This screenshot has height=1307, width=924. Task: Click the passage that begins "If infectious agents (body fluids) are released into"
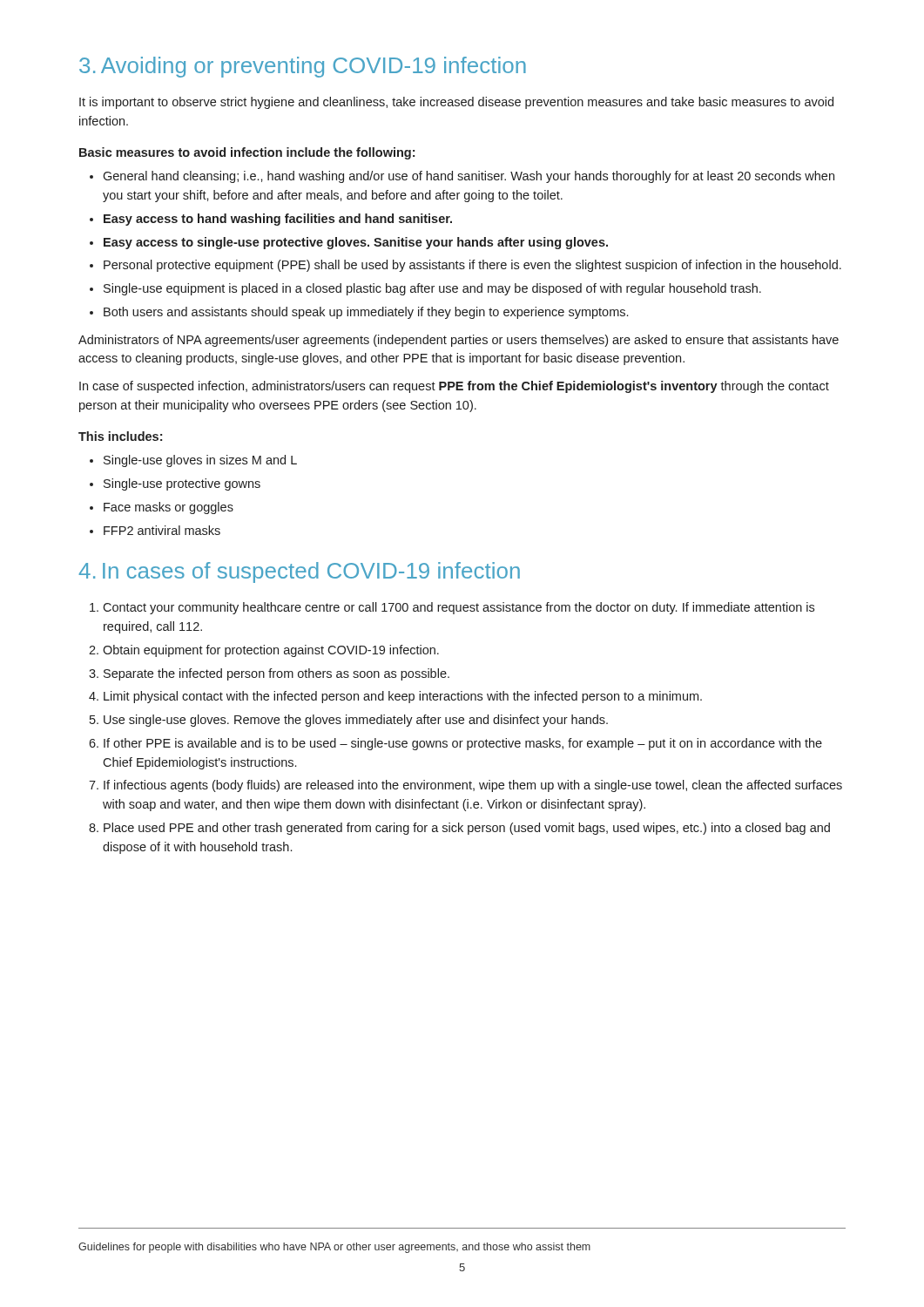tap(473, 795)
